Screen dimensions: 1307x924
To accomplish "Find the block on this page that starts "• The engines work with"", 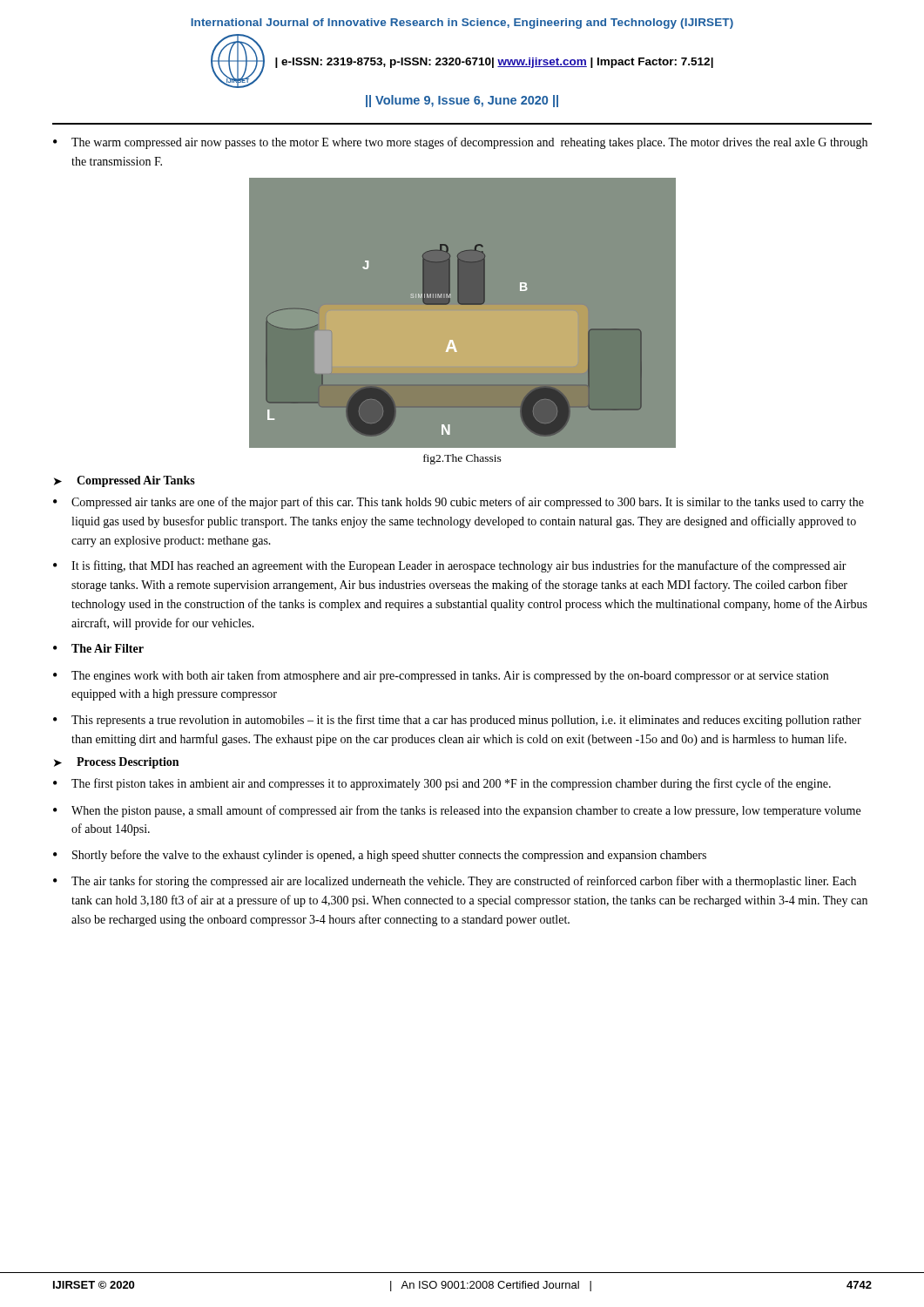I will coord(462,685).
